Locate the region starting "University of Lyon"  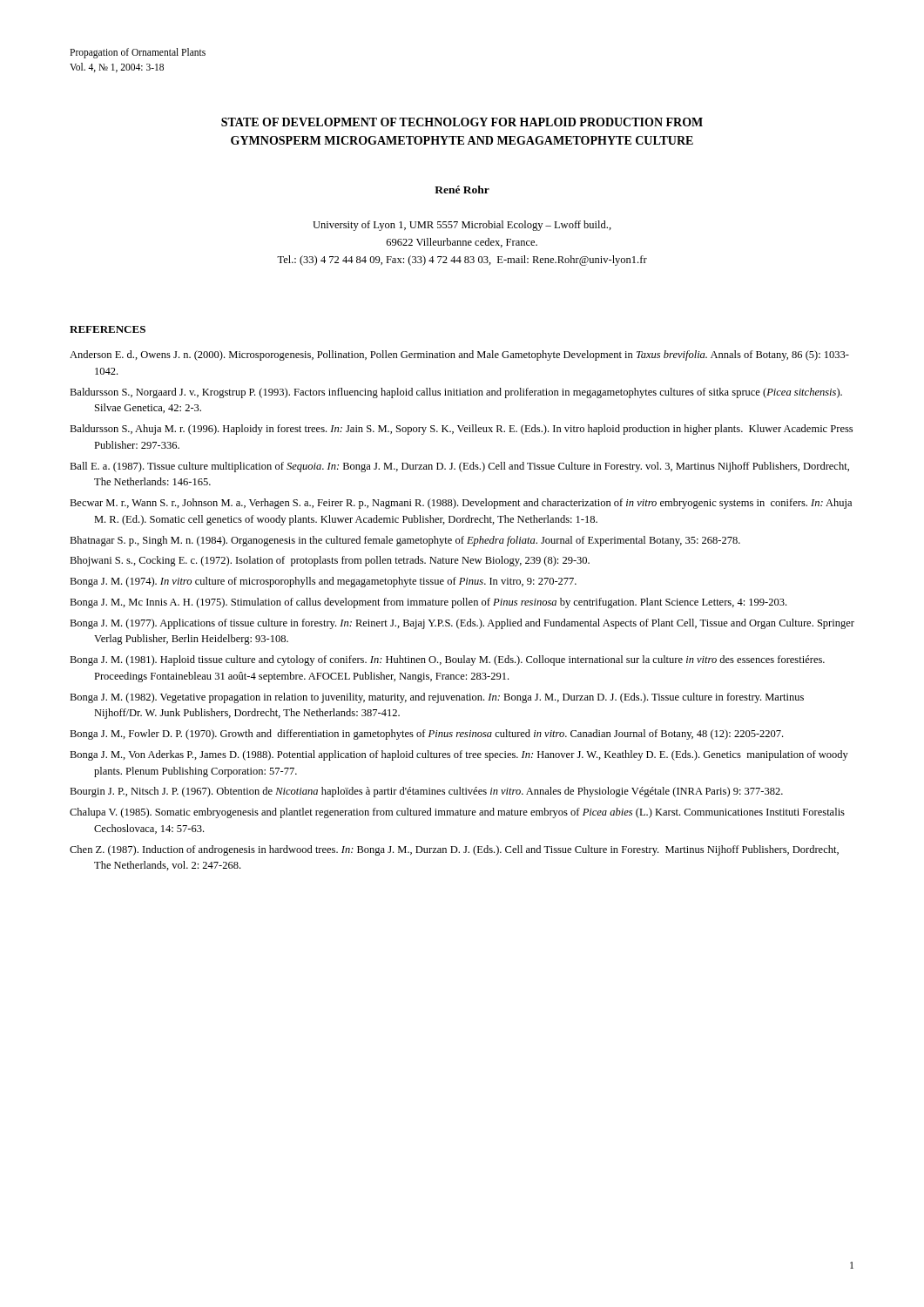pyautogui.click(x=462, y=242)
